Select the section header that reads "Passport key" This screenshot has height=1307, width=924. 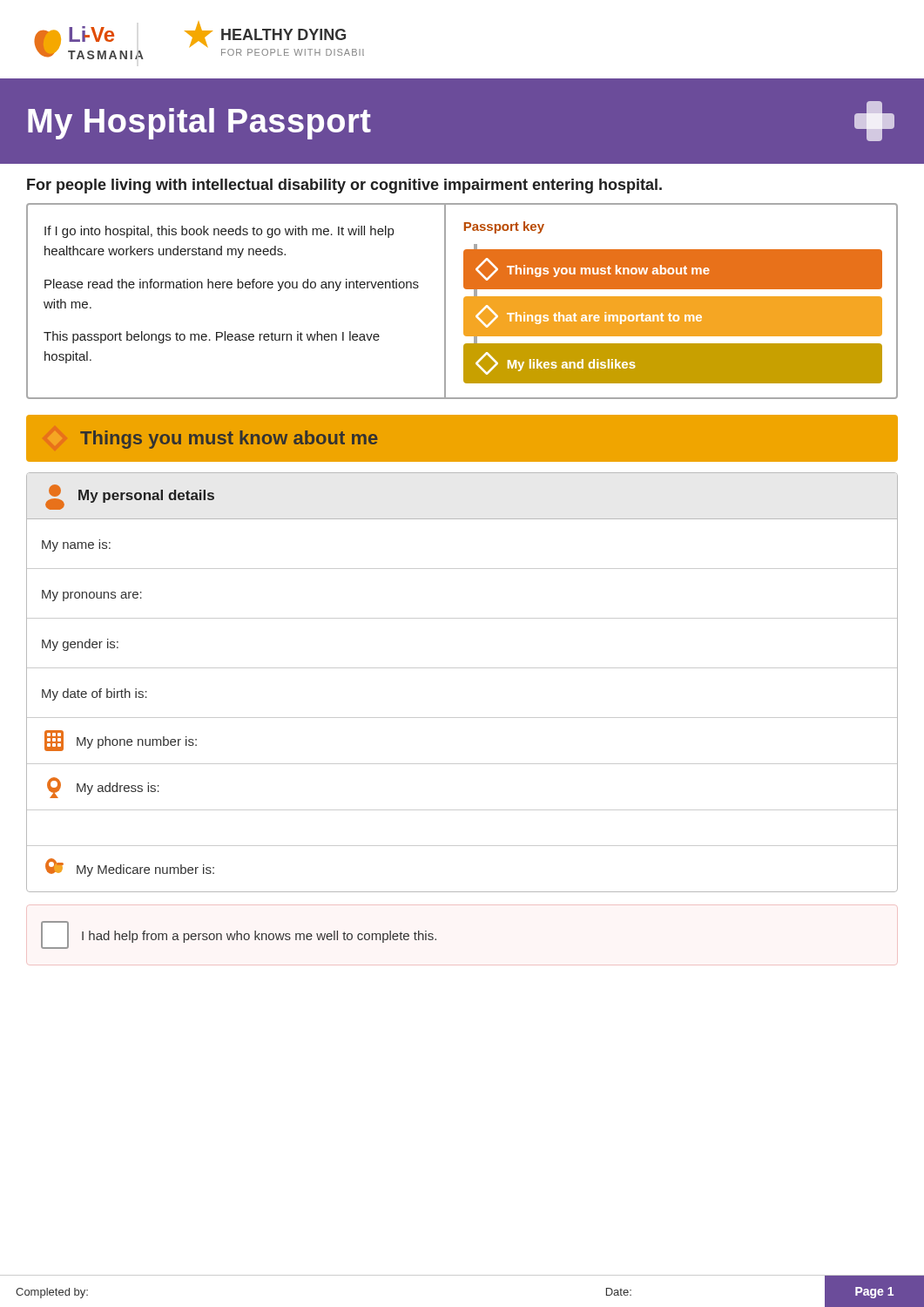(504, 226)
